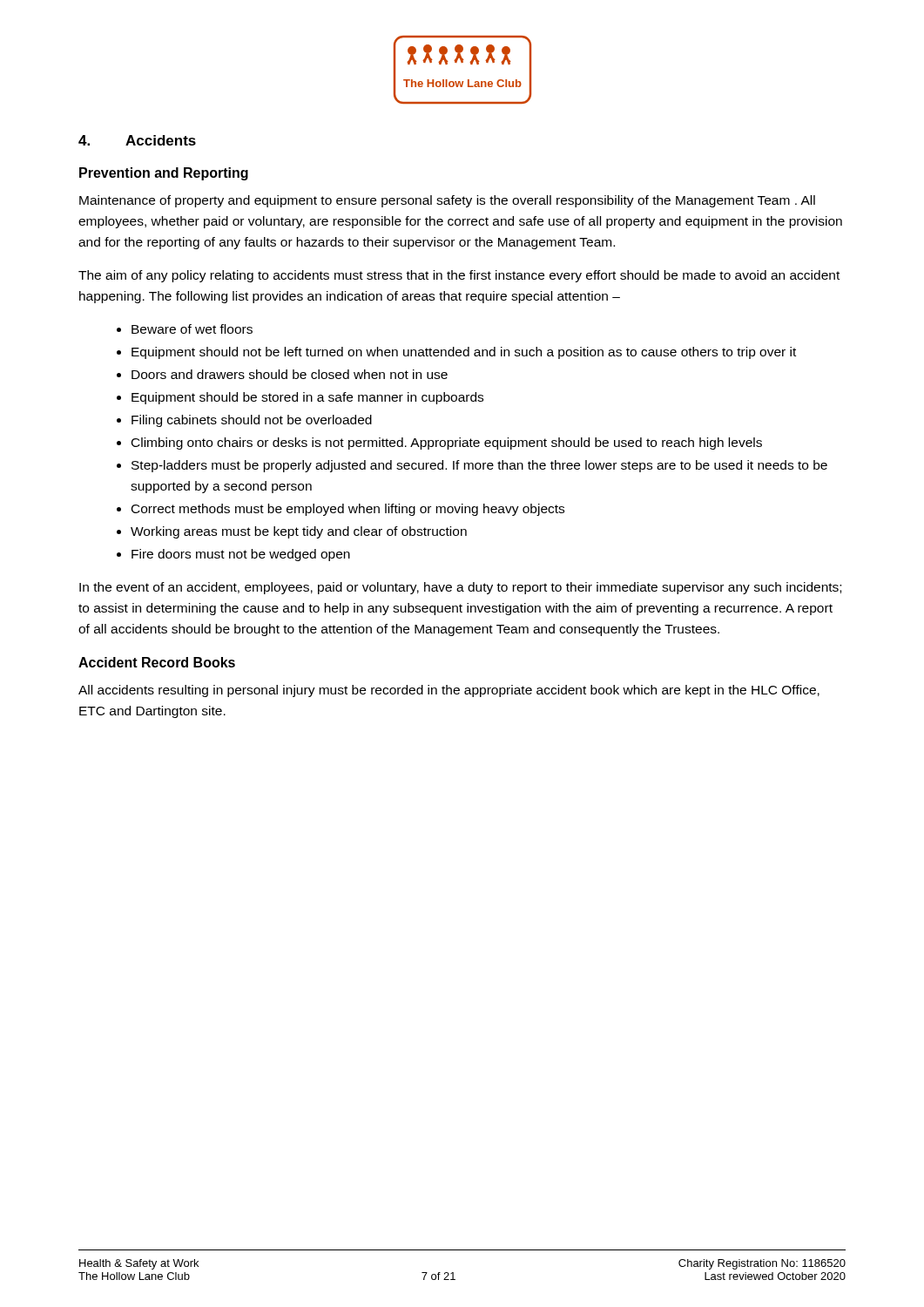Click where it says "Beware of wet floors"
The image size is (924, 1307).
(192, 329)
